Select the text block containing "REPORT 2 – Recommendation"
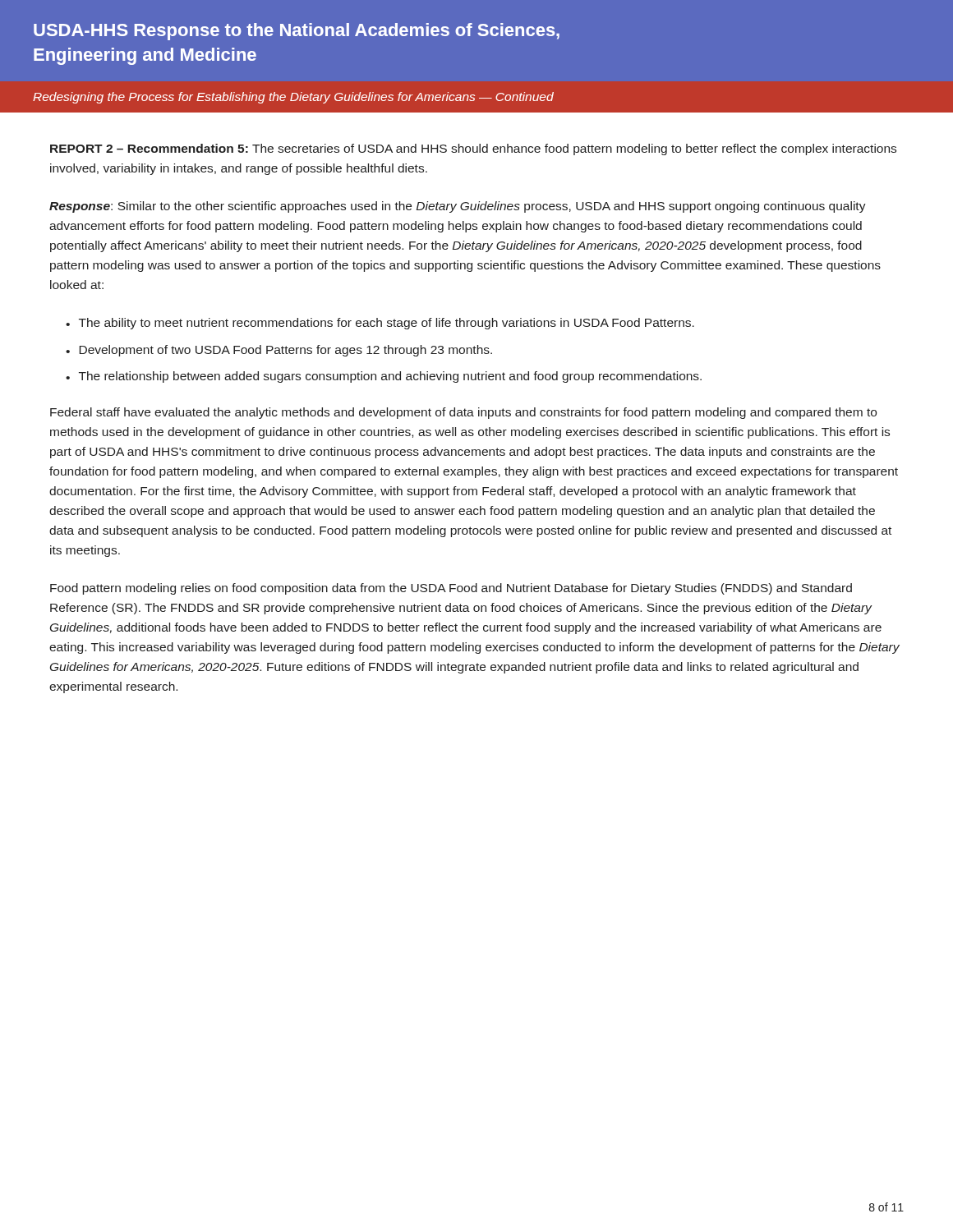The image size is (953, 1232). coord(476,159)
